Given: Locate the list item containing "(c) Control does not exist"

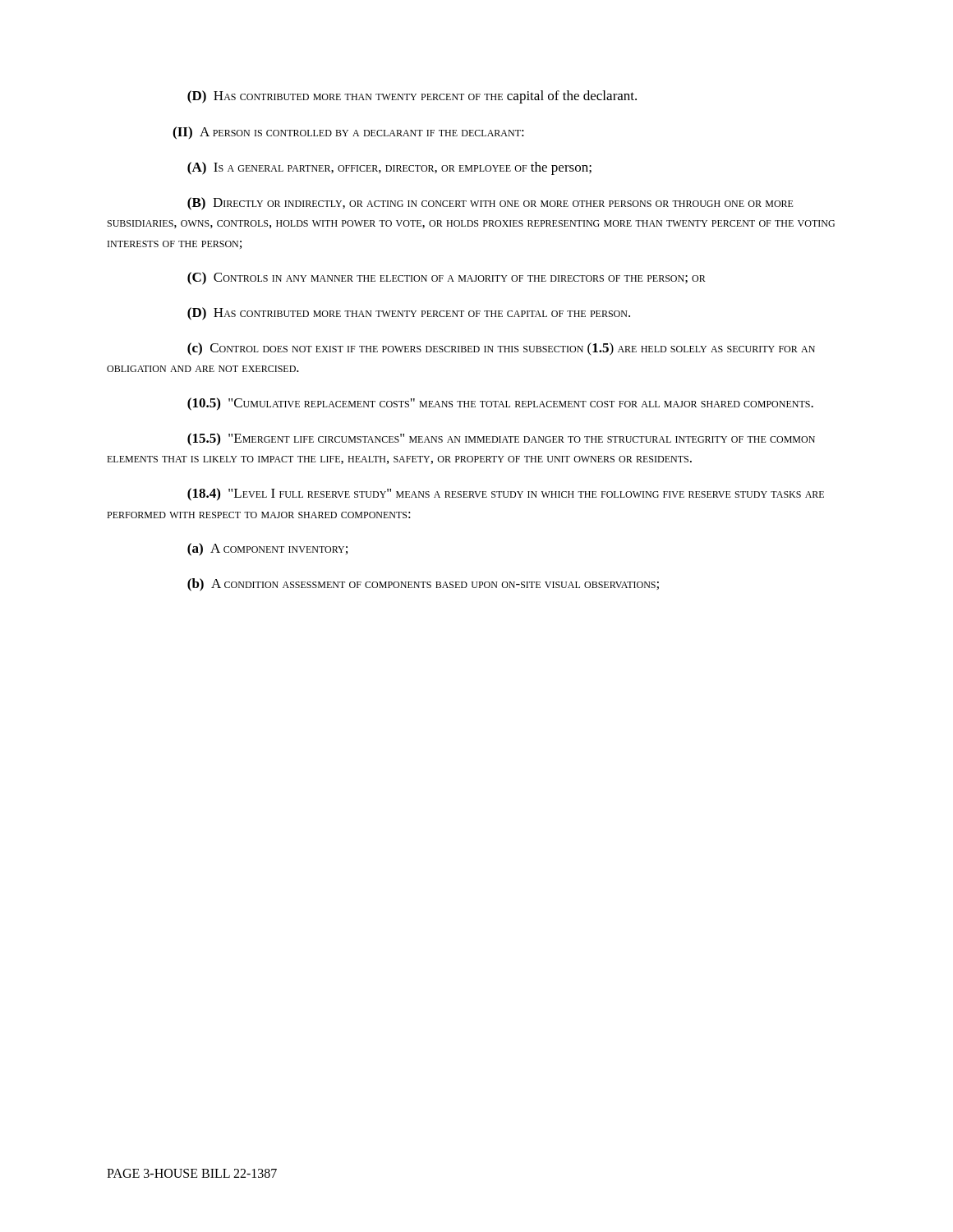Looking at the screenshot, I should click(x=476, y=358).
